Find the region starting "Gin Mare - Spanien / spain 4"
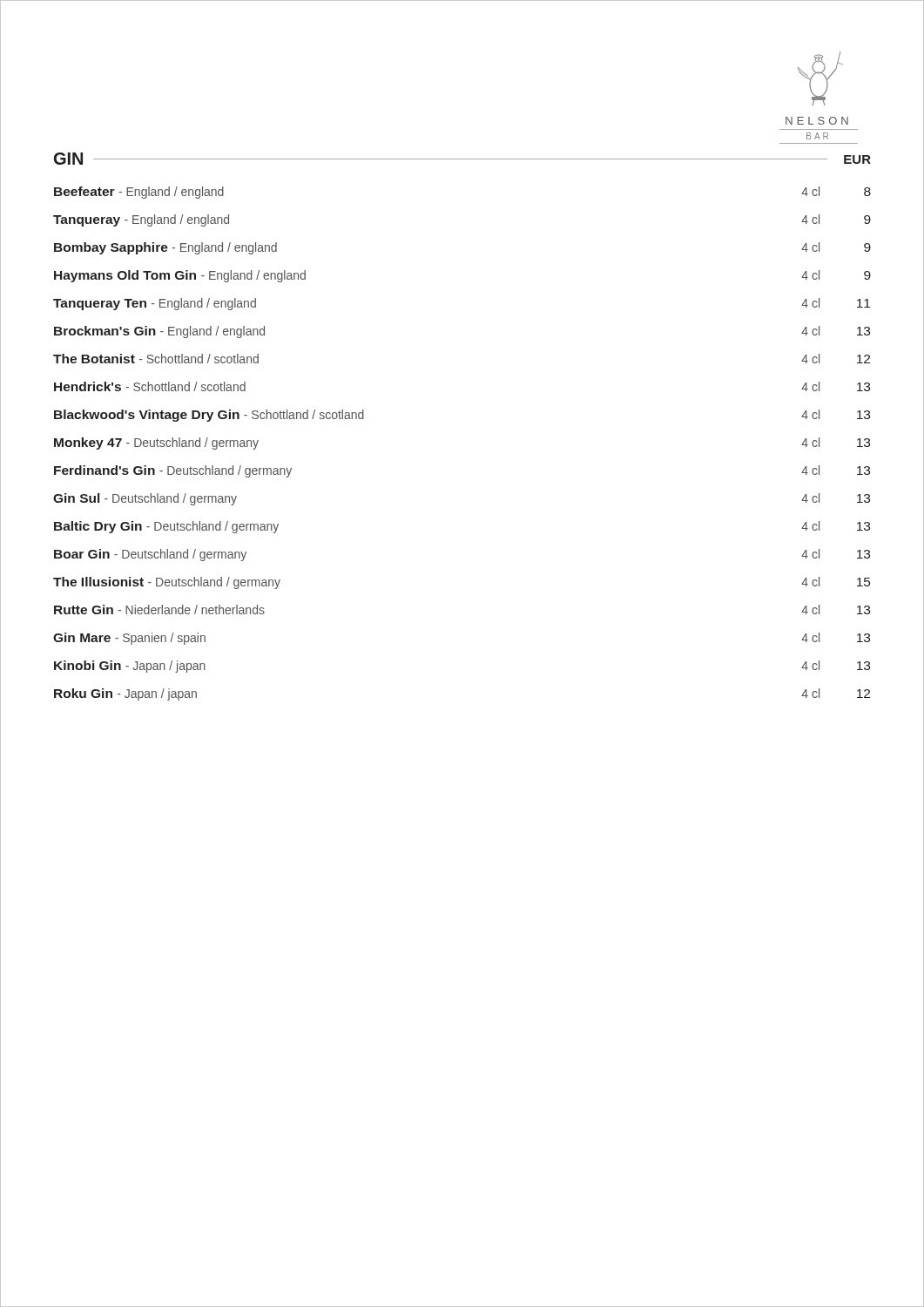Screen dimensions: 1307x924 click(127, 638)
